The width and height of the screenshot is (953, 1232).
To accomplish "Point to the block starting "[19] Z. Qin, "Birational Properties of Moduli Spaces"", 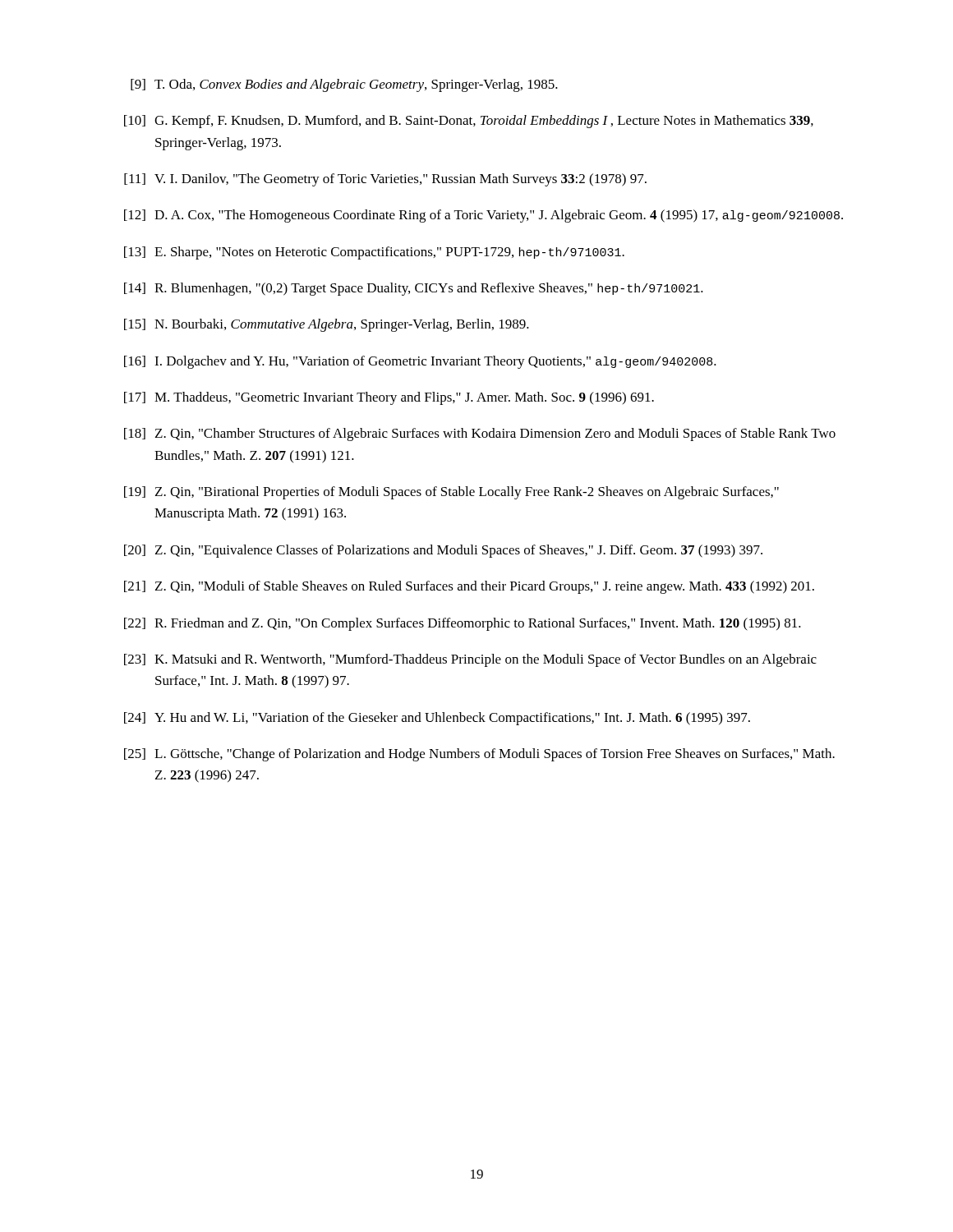I will tap(476, 503).
